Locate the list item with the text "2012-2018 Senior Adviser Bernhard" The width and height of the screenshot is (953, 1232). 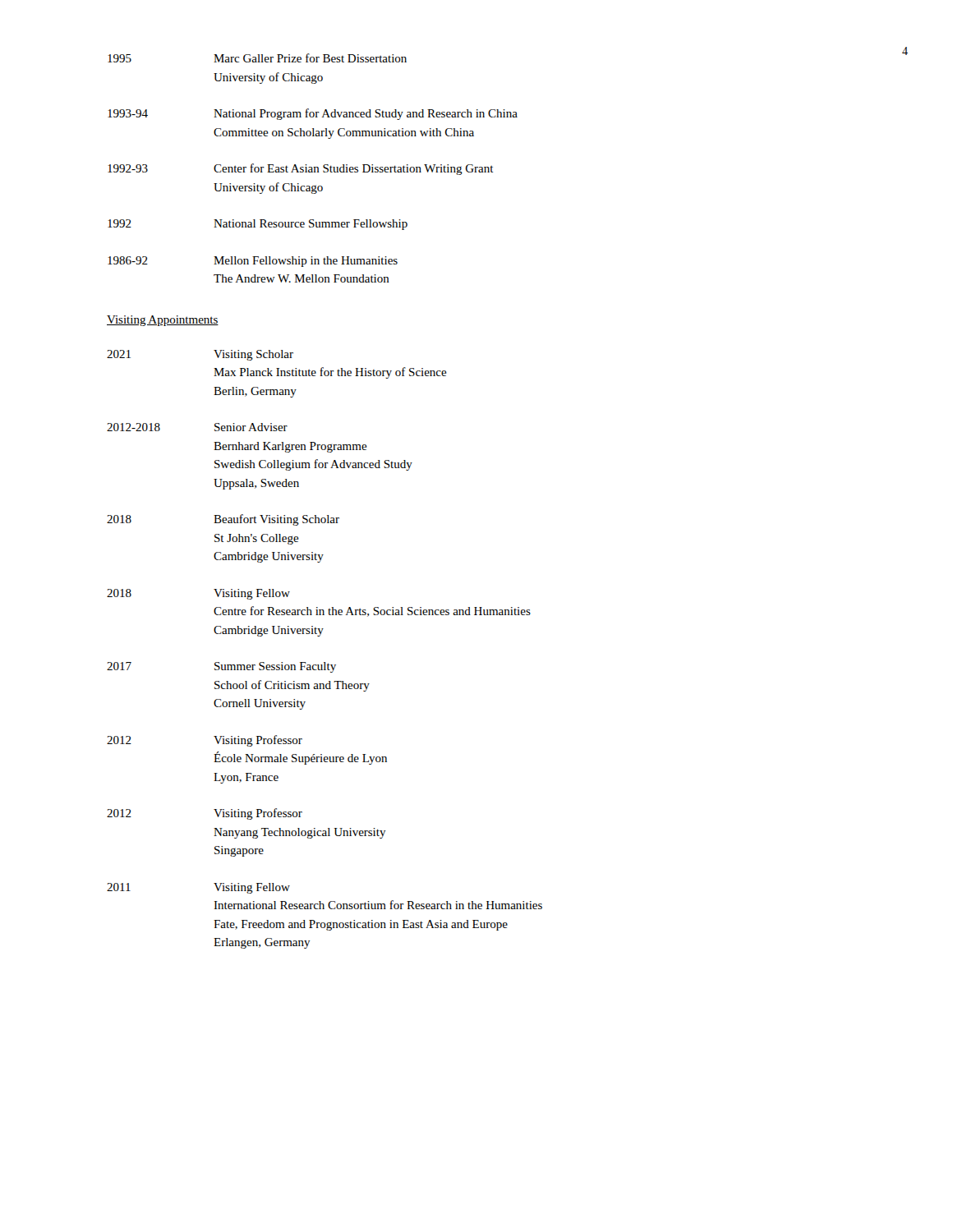tap(260, 456)
